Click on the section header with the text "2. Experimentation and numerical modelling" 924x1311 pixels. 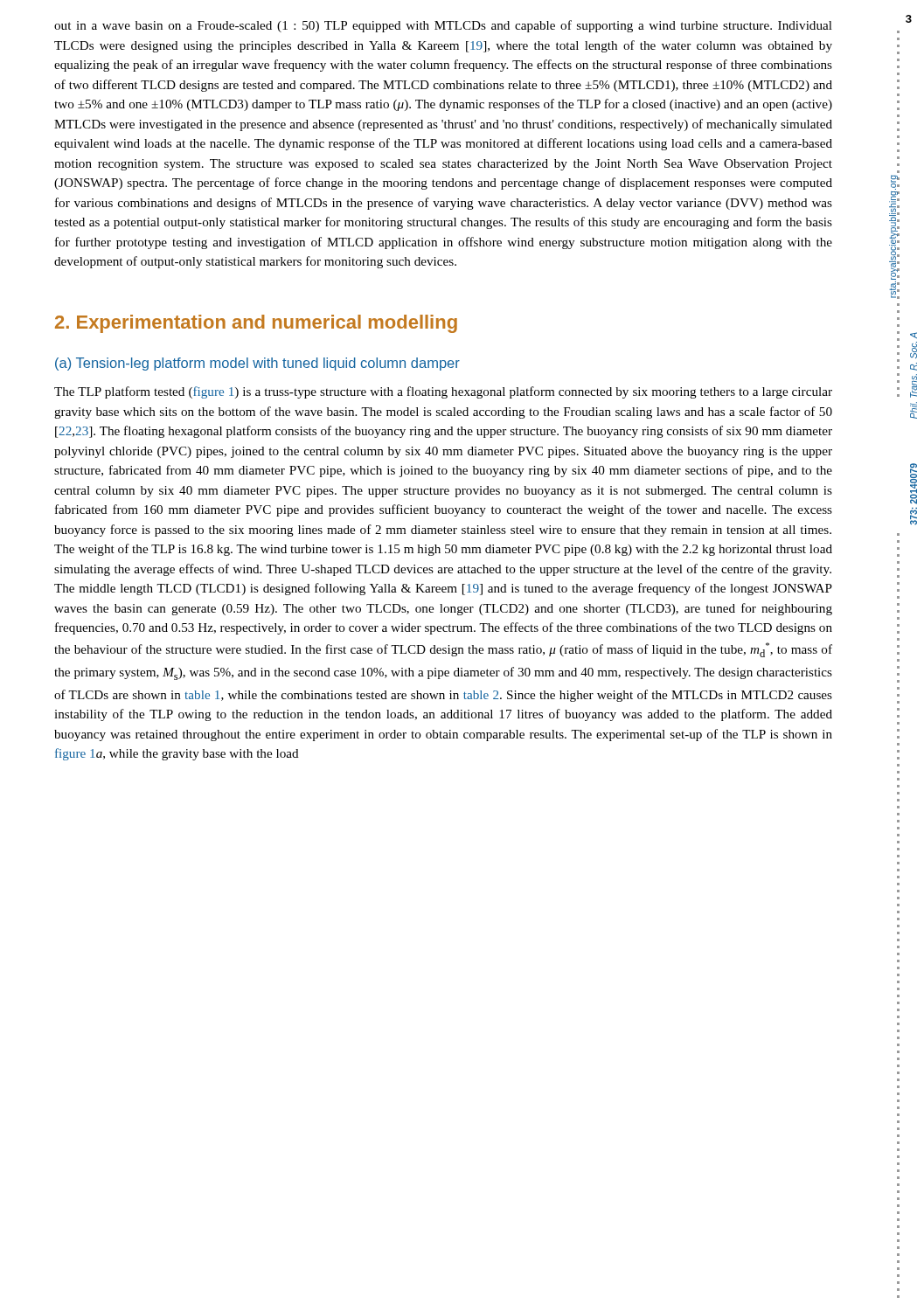[256, 322]
